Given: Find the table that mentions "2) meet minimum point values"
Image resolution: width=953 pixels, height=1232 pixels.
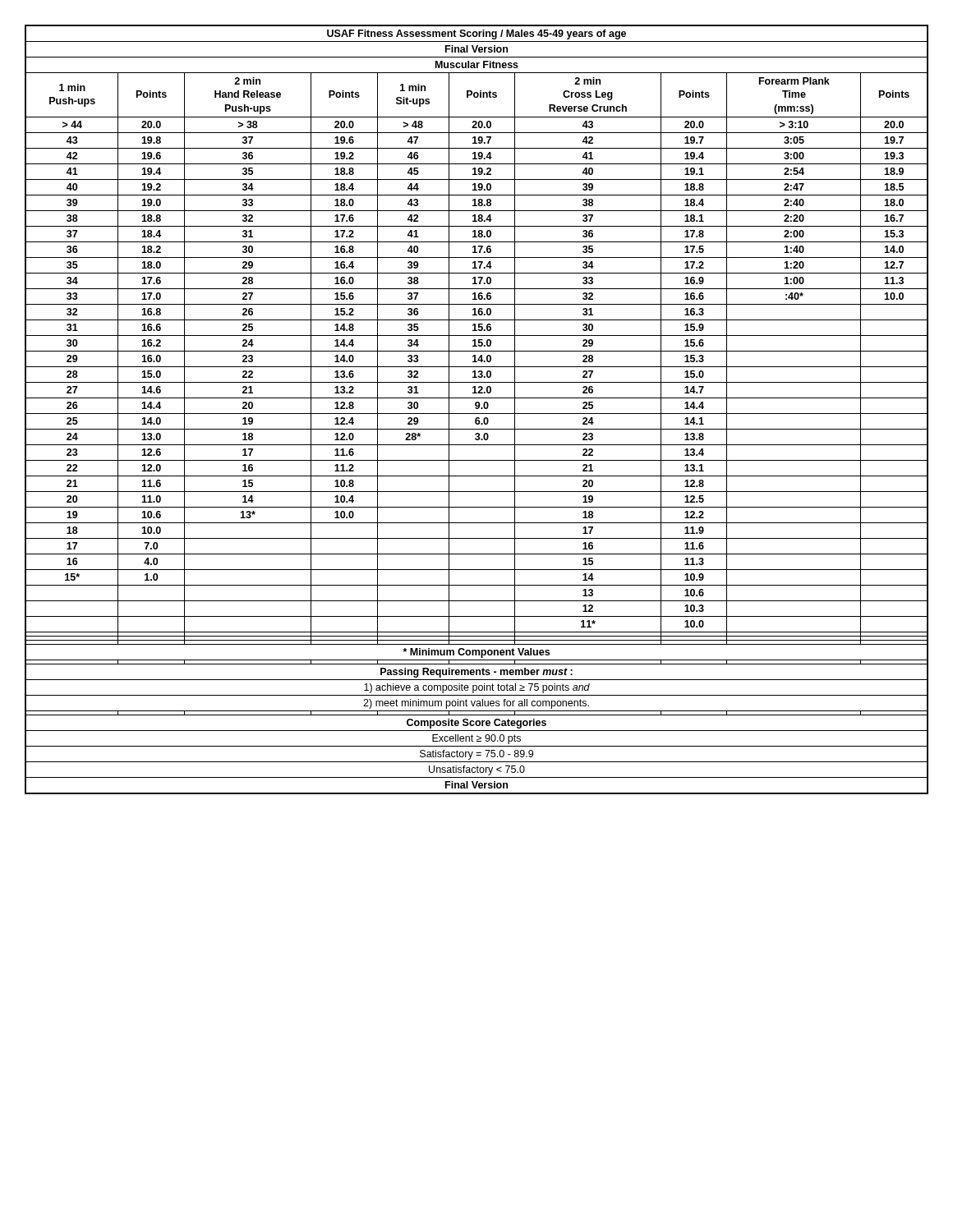Looking at the screenshot, I should [476, 409].
